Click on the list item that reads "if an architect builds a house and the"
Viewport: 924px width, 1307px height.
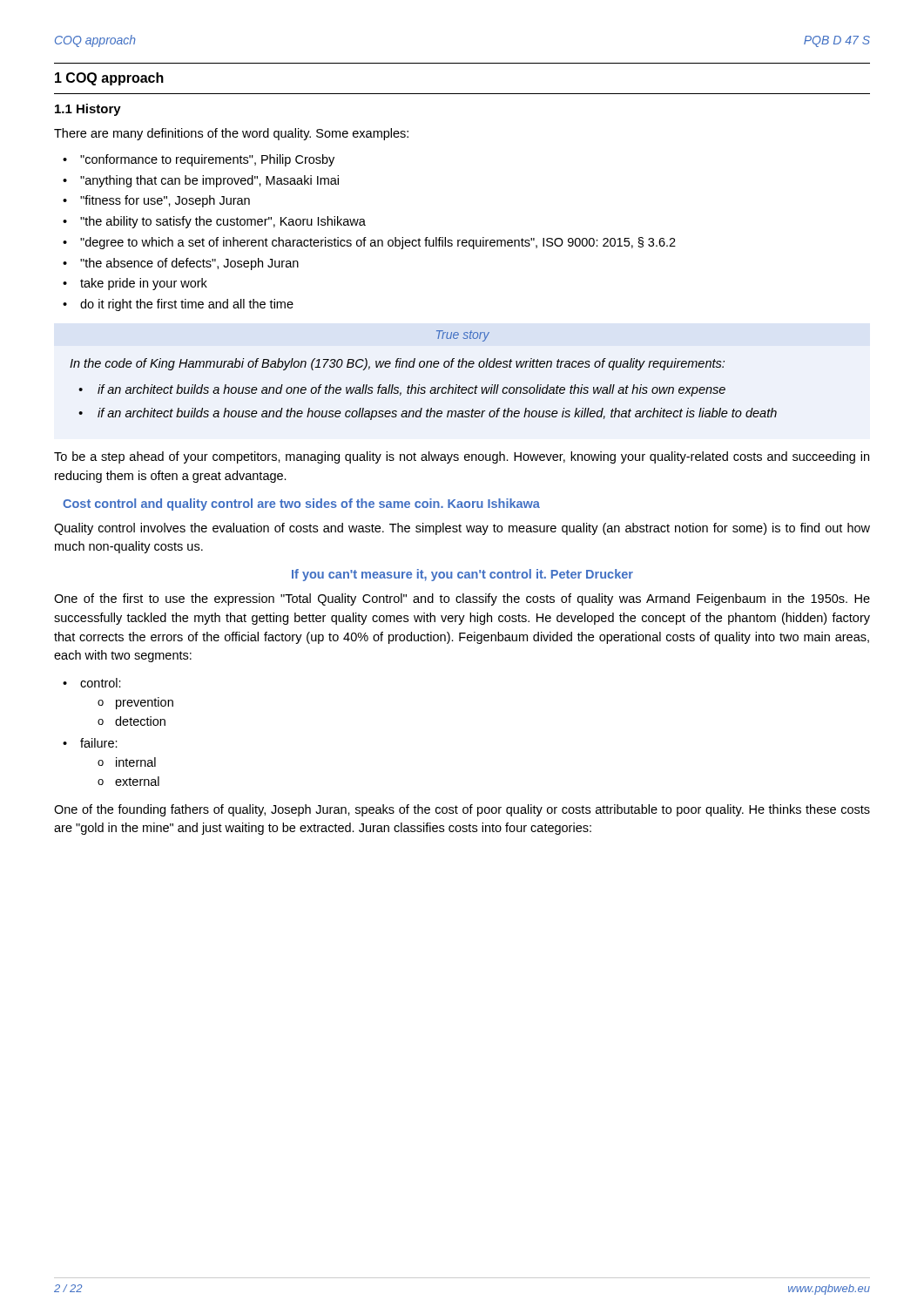point(437,413)
